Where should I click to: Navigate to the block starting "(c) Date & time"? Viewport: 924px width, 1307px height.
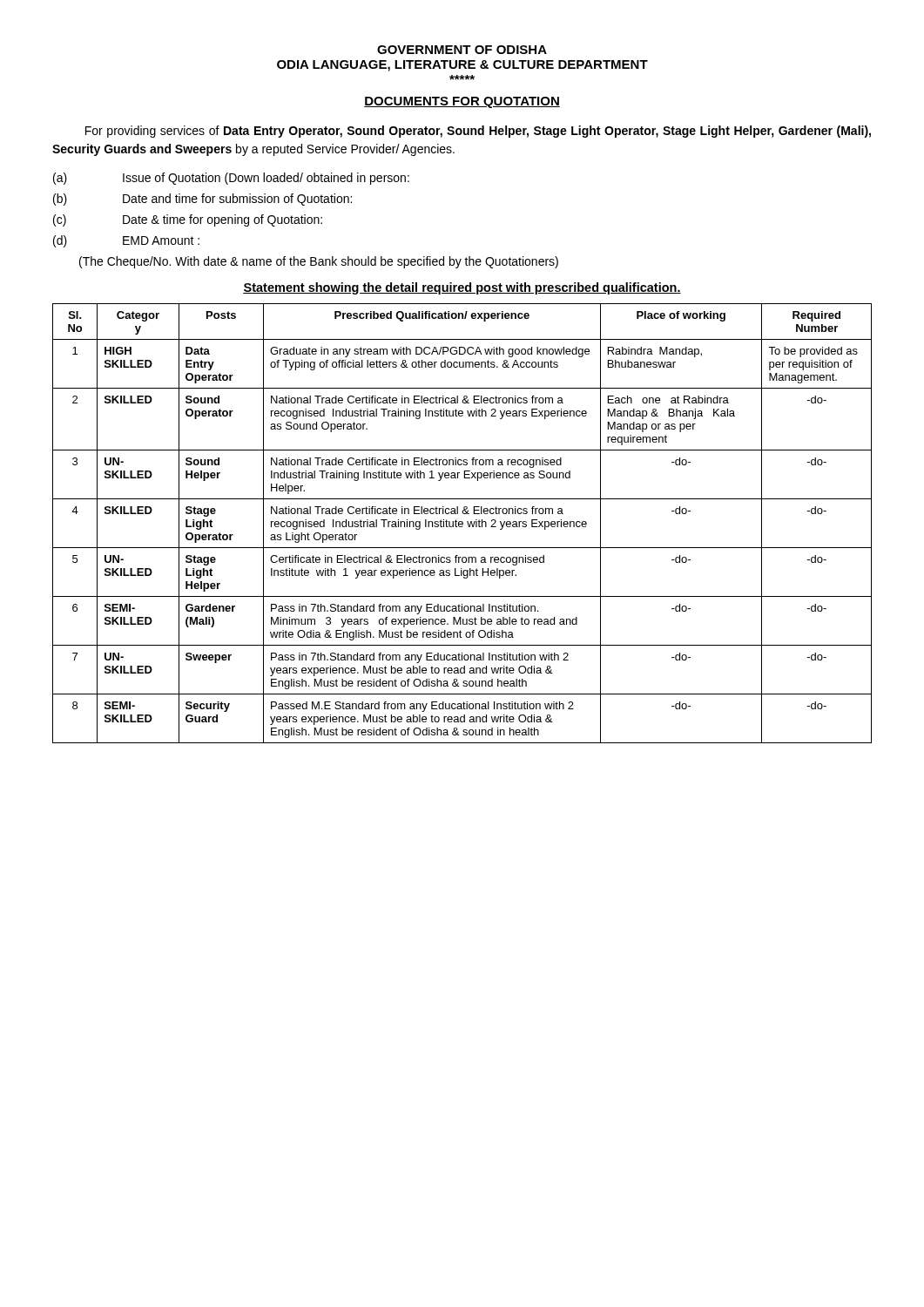[x=188, y=220]
